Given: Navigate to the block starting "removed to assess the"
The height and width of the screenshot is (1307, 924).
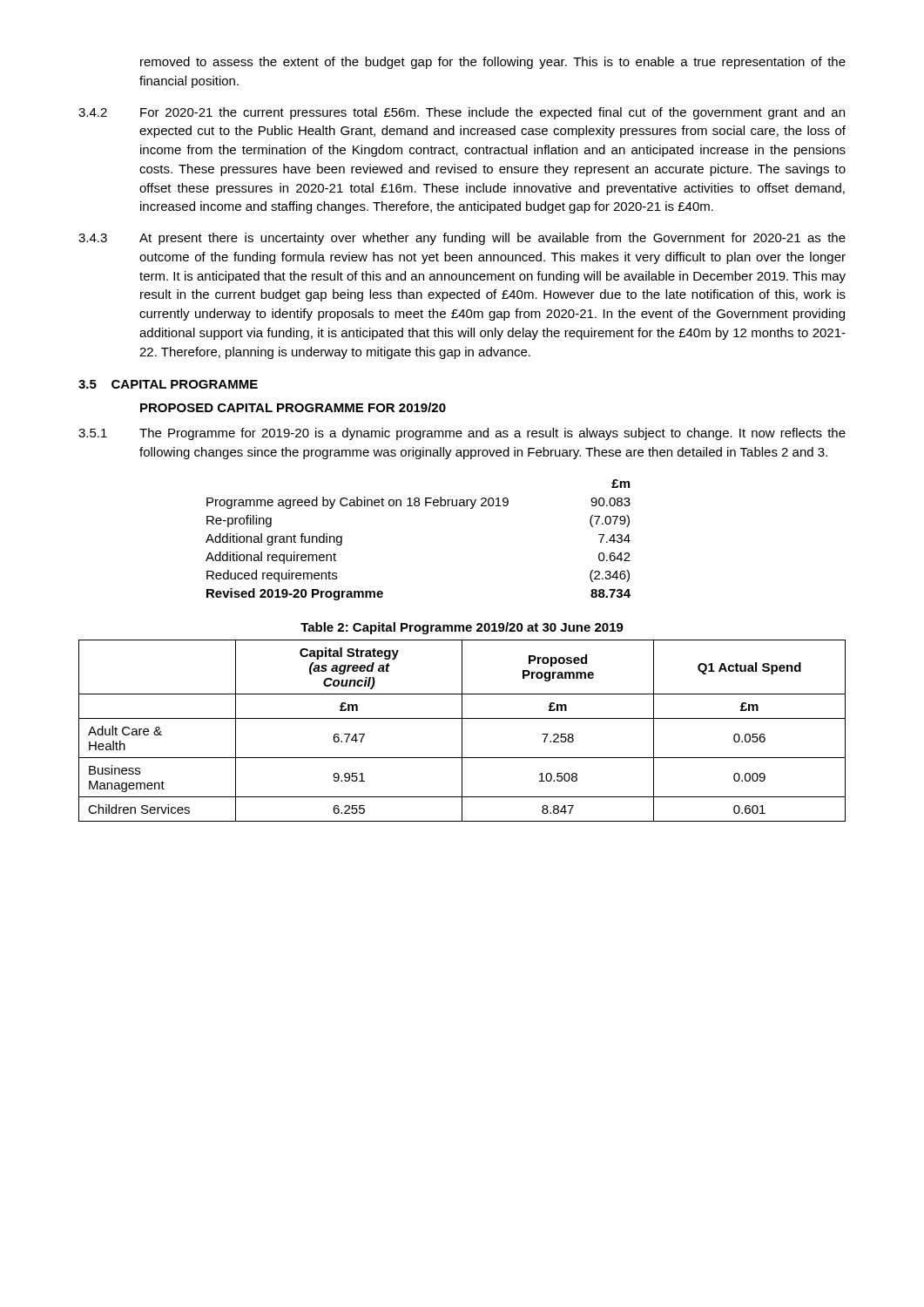Looking at the screenshot, I should click(x=492, y=71).
